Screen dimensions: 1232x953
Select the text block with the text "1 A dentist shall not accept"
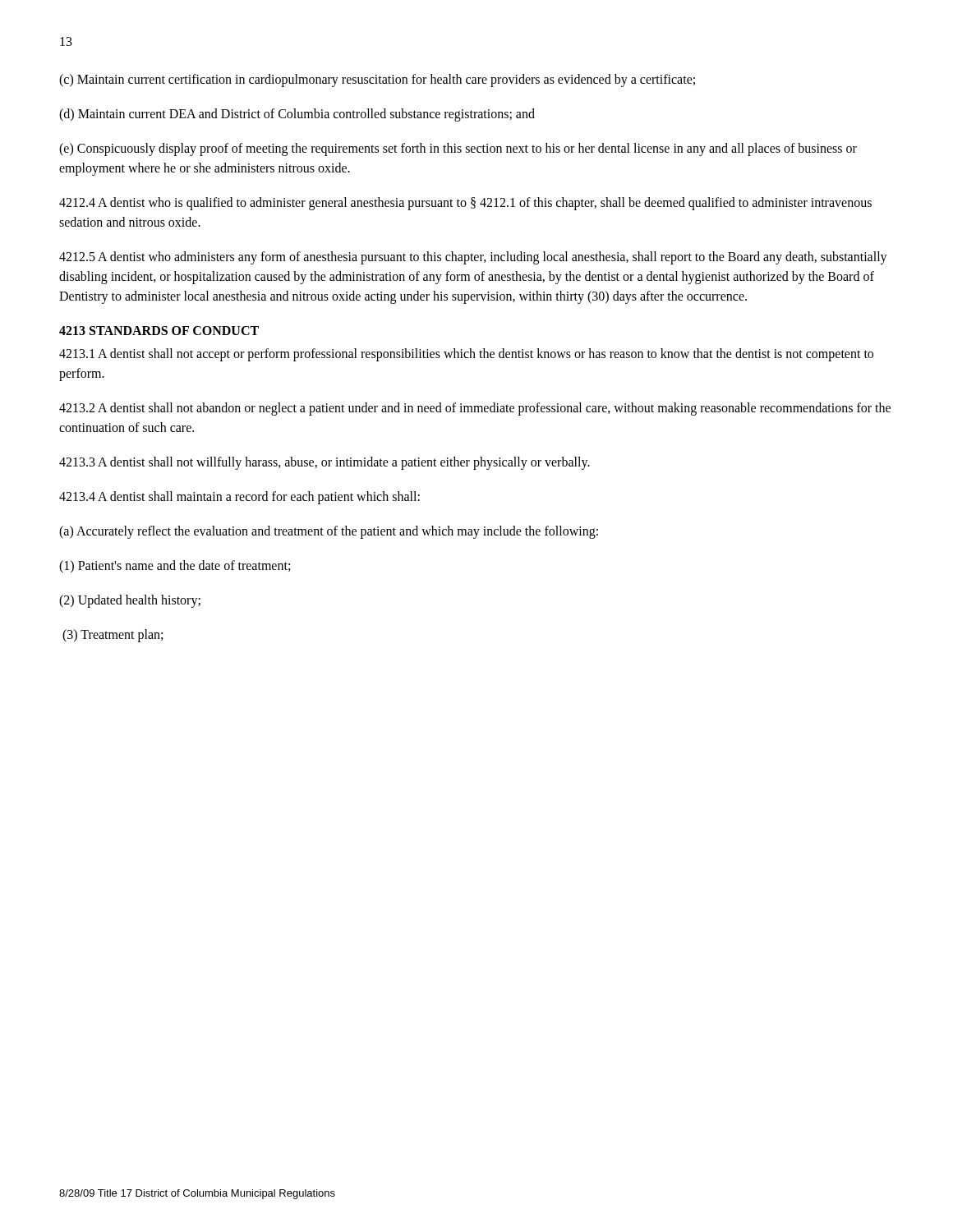pyautogui.click(x=467, y=363)
